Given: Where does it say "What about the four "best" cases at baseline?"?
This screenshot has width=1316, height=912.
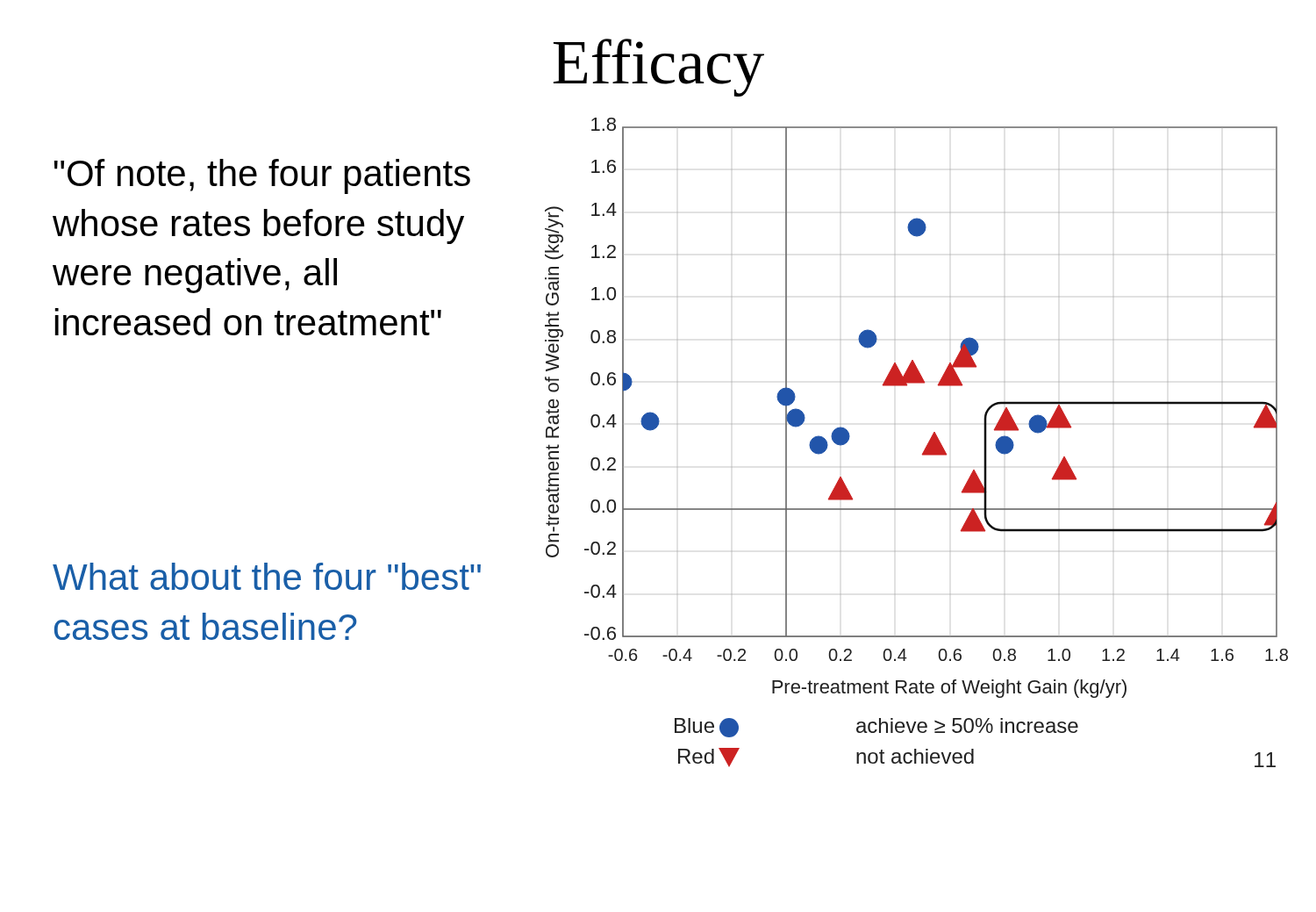Looking at the screenshot, I should click(267, 602).
